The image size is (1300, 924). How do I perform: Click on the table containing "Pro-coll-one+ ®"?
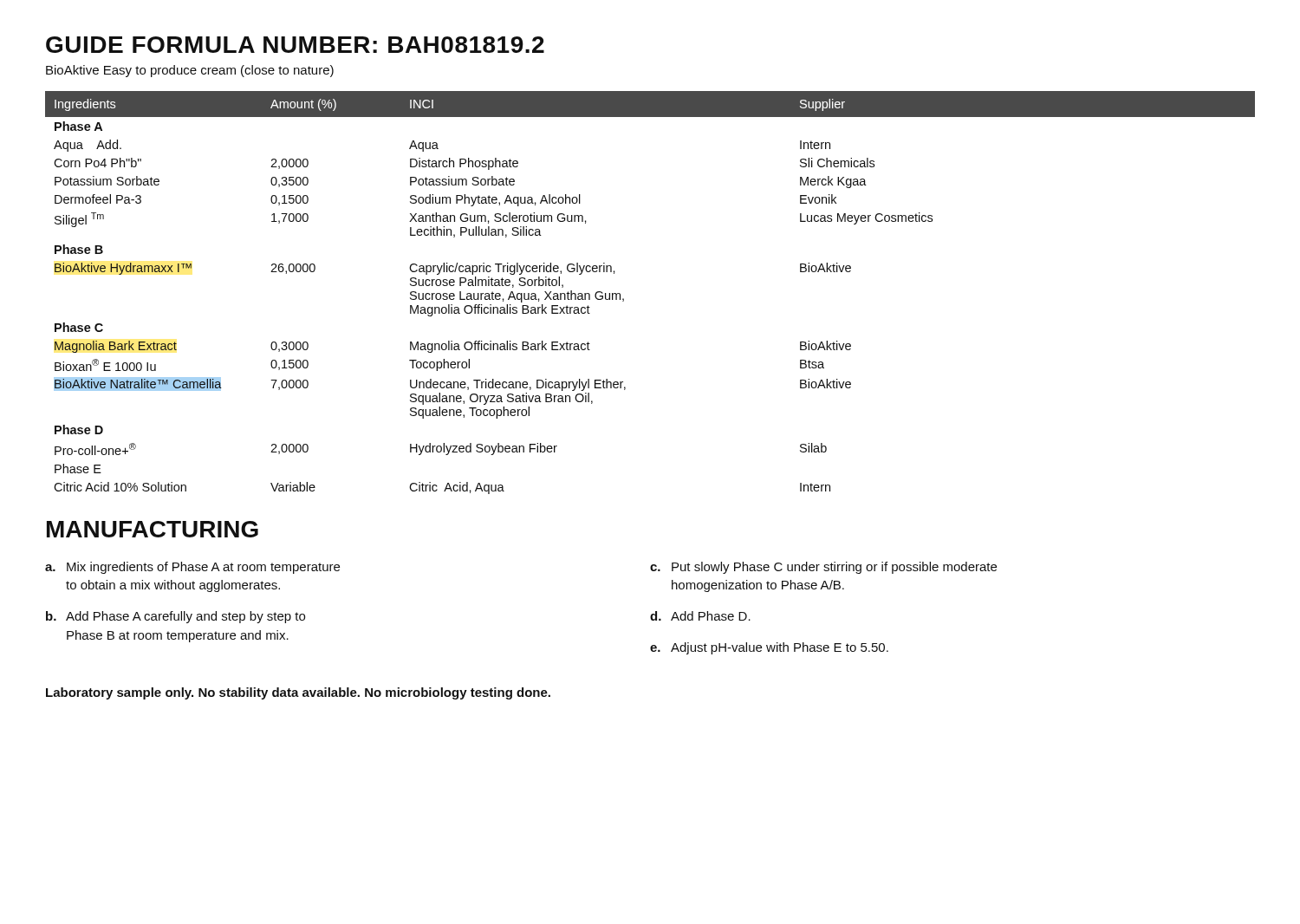(650, 294)
